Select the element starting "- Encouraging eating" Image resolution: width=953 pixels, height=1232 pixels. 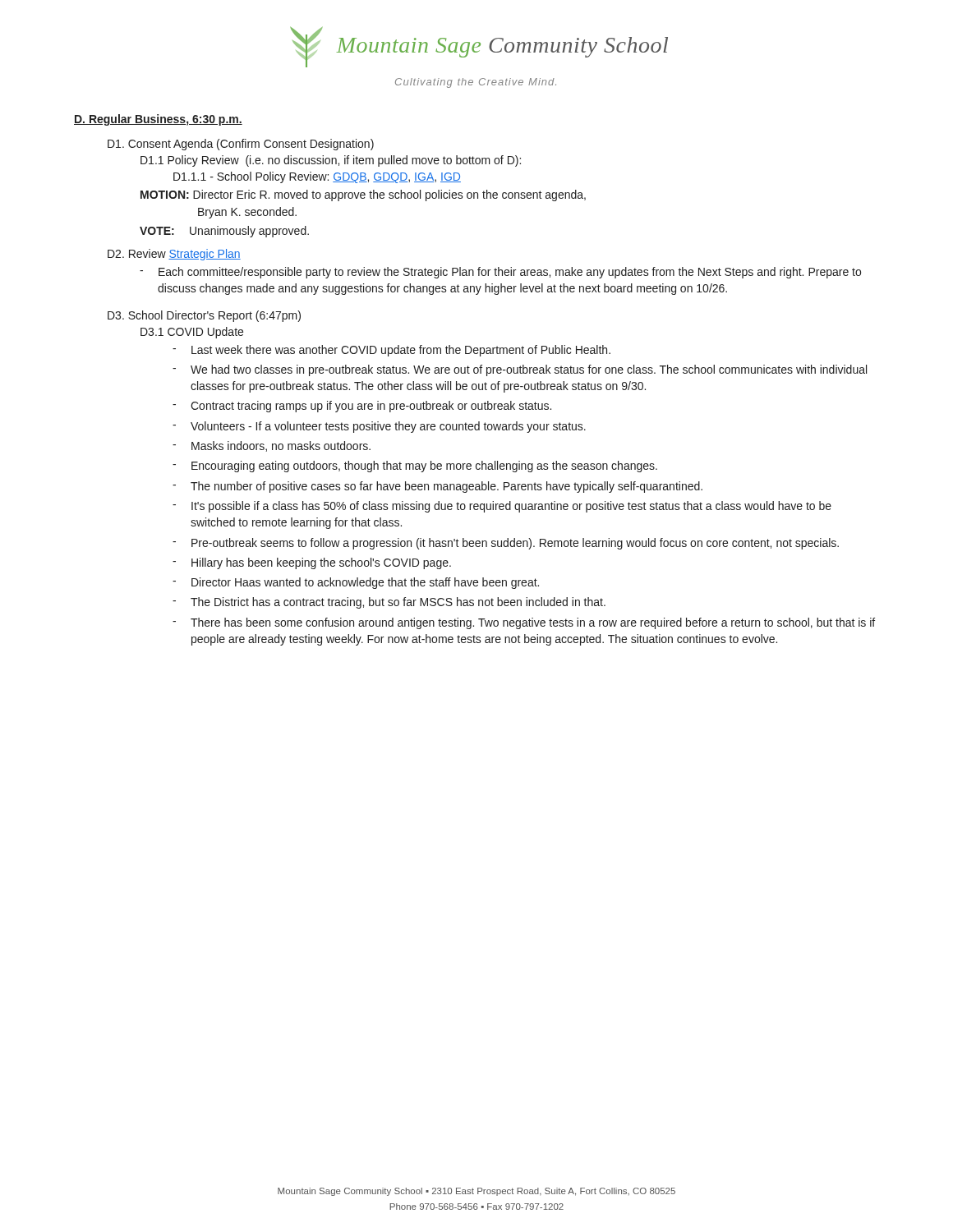(x=526, y=466)
